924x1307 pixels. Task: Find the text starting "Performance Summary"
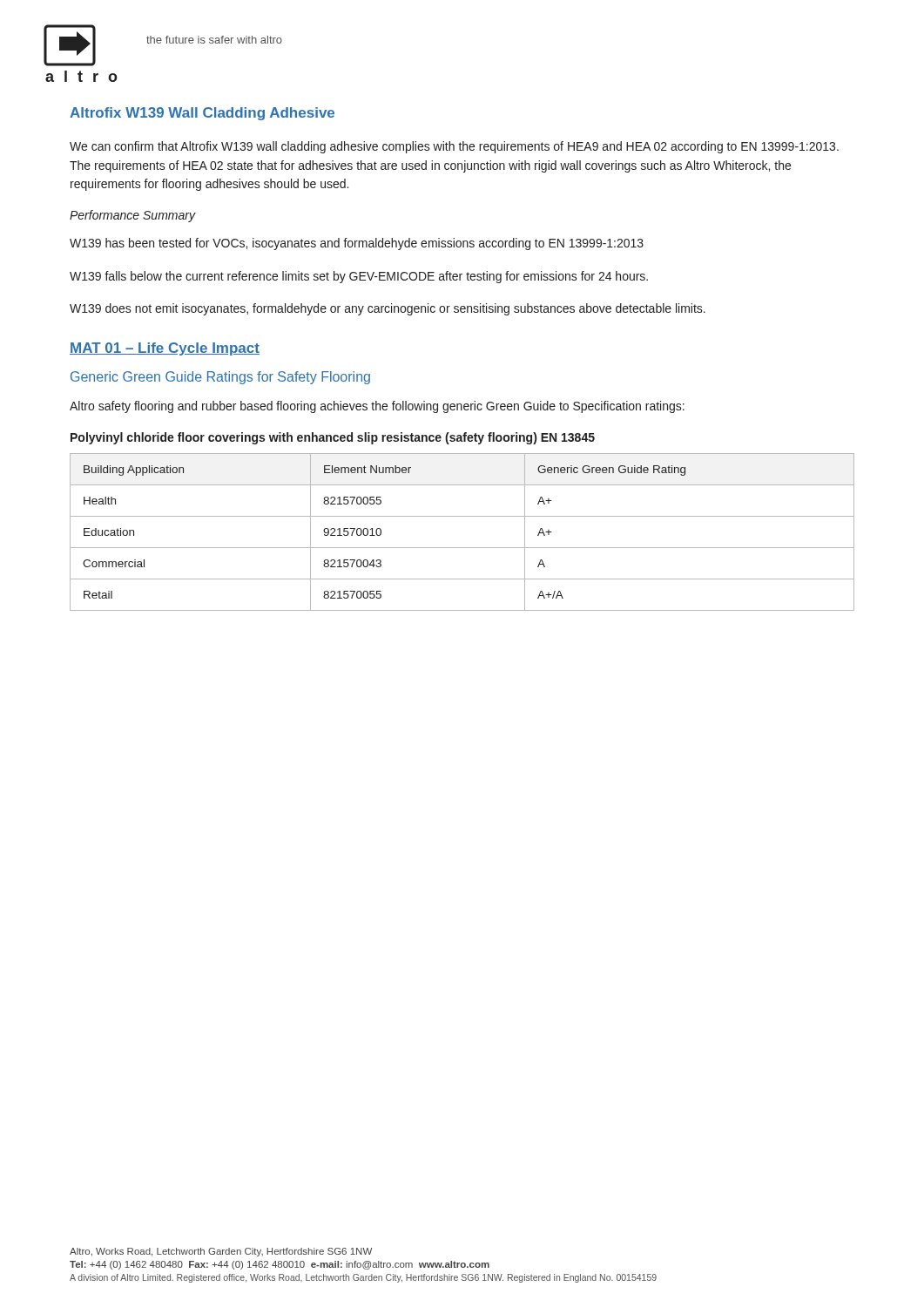[x=132, y=215]
